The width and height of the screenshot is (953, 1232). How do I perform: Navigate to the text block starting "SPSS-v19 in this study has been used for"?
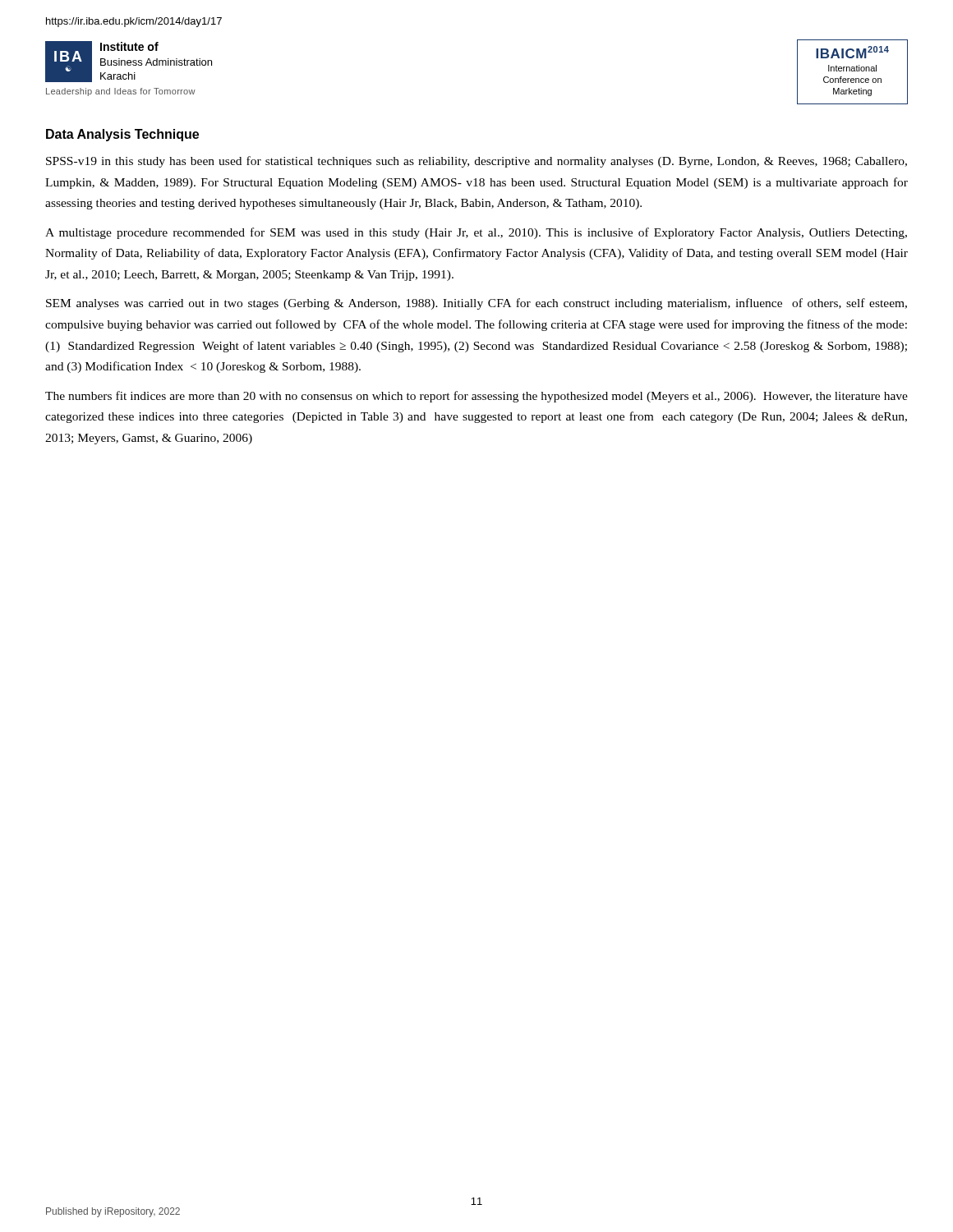tap(476, 182)
